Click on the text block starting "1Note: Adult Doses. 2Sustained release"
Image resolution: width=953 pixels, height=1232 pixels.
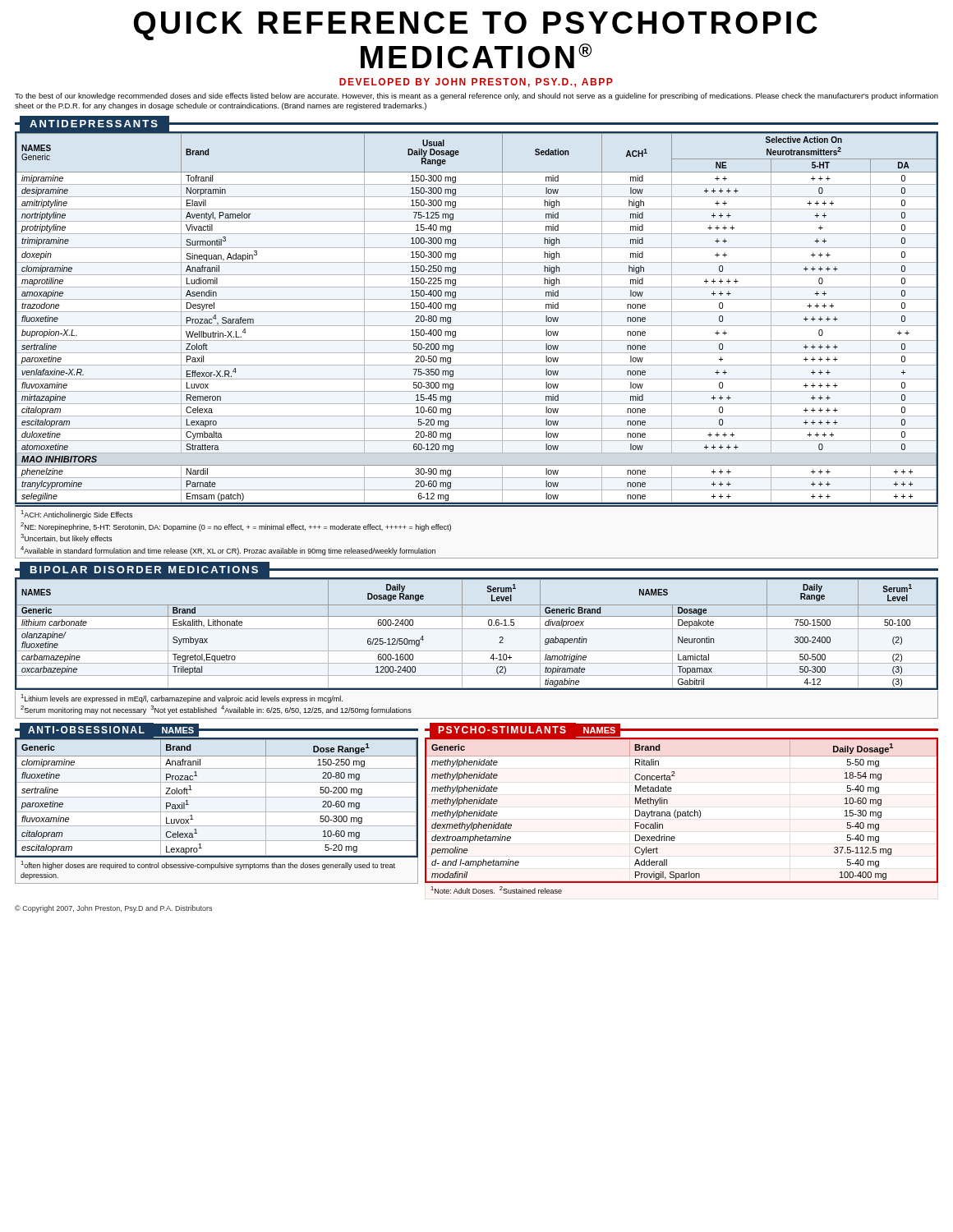coord(496,890)
